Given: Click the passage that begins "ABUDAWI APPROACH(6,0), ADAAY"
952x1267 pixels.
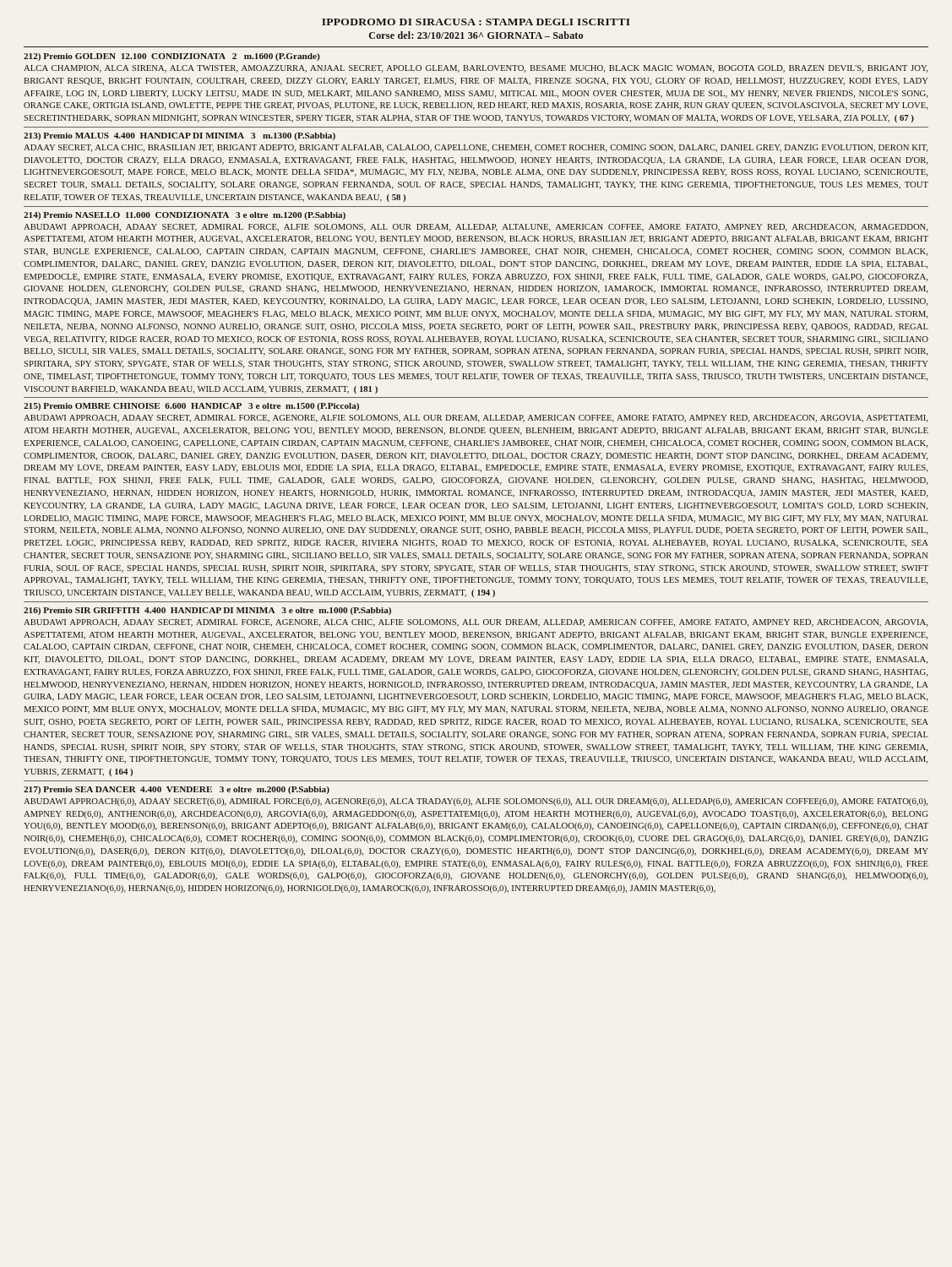Looking at the screenshot, I should [476, 844].
